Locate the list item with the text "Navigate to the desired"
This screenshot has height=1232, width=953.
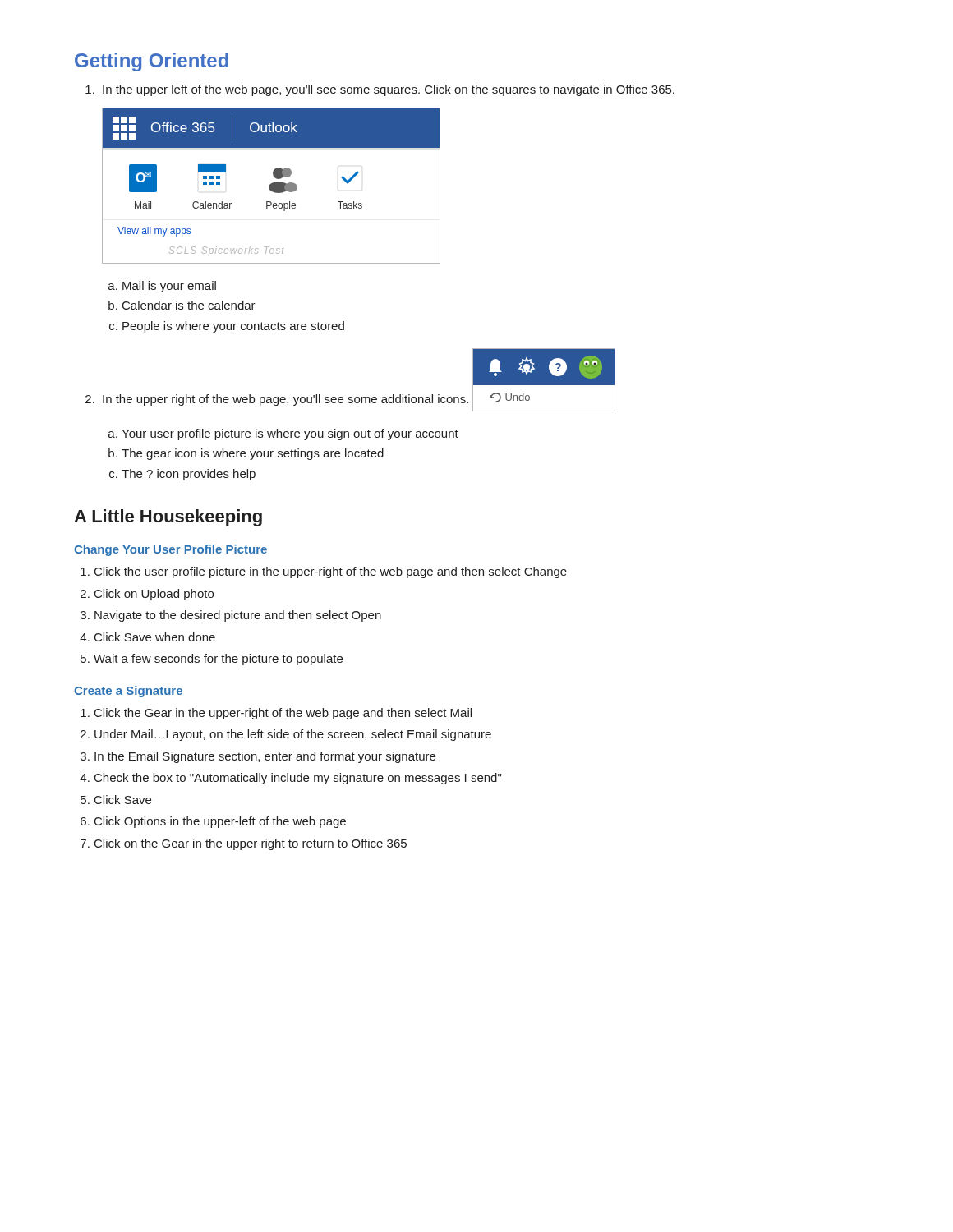238,615
